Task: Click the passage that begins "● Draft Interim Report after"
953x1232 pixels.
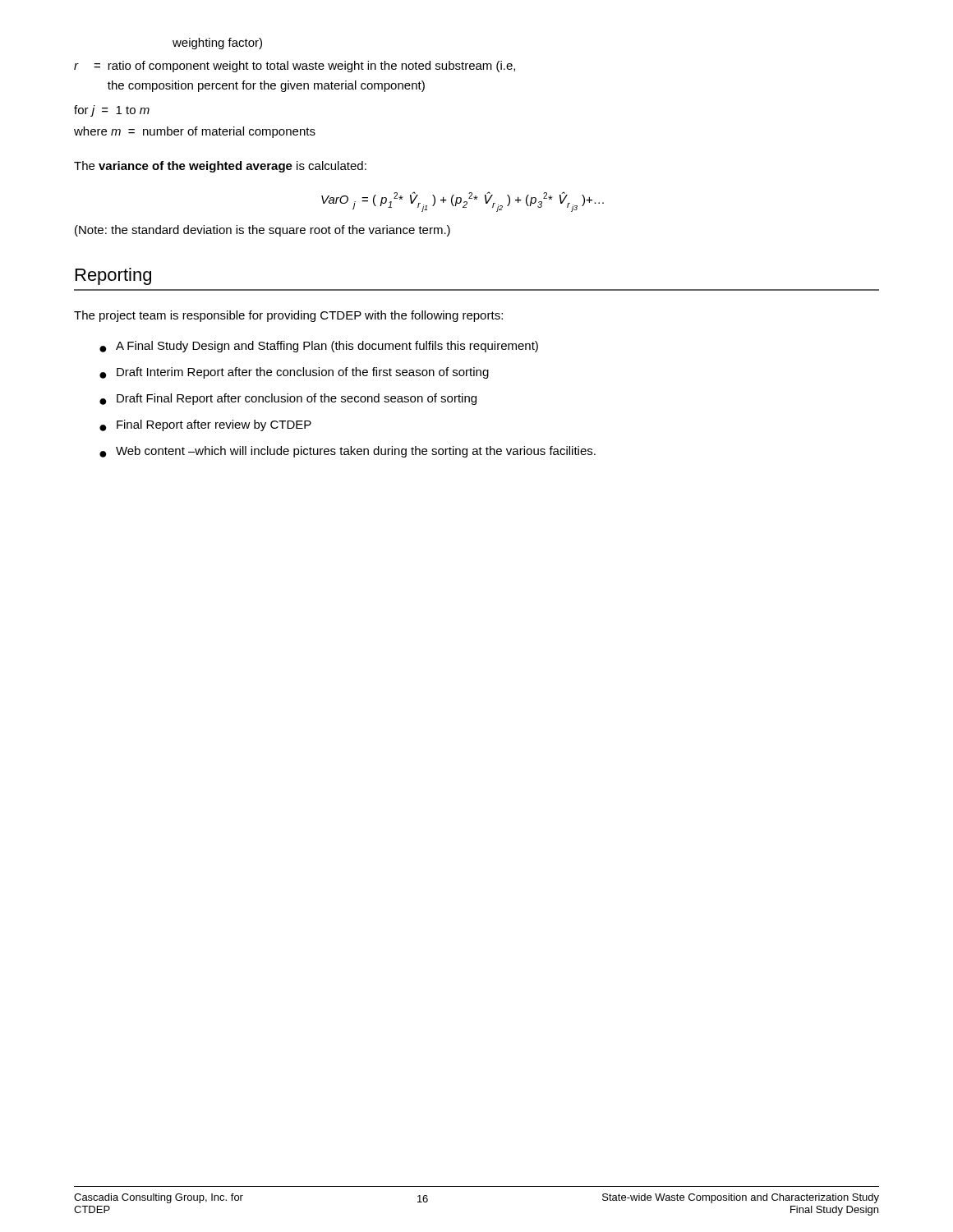Action: (x=294, y=375)
